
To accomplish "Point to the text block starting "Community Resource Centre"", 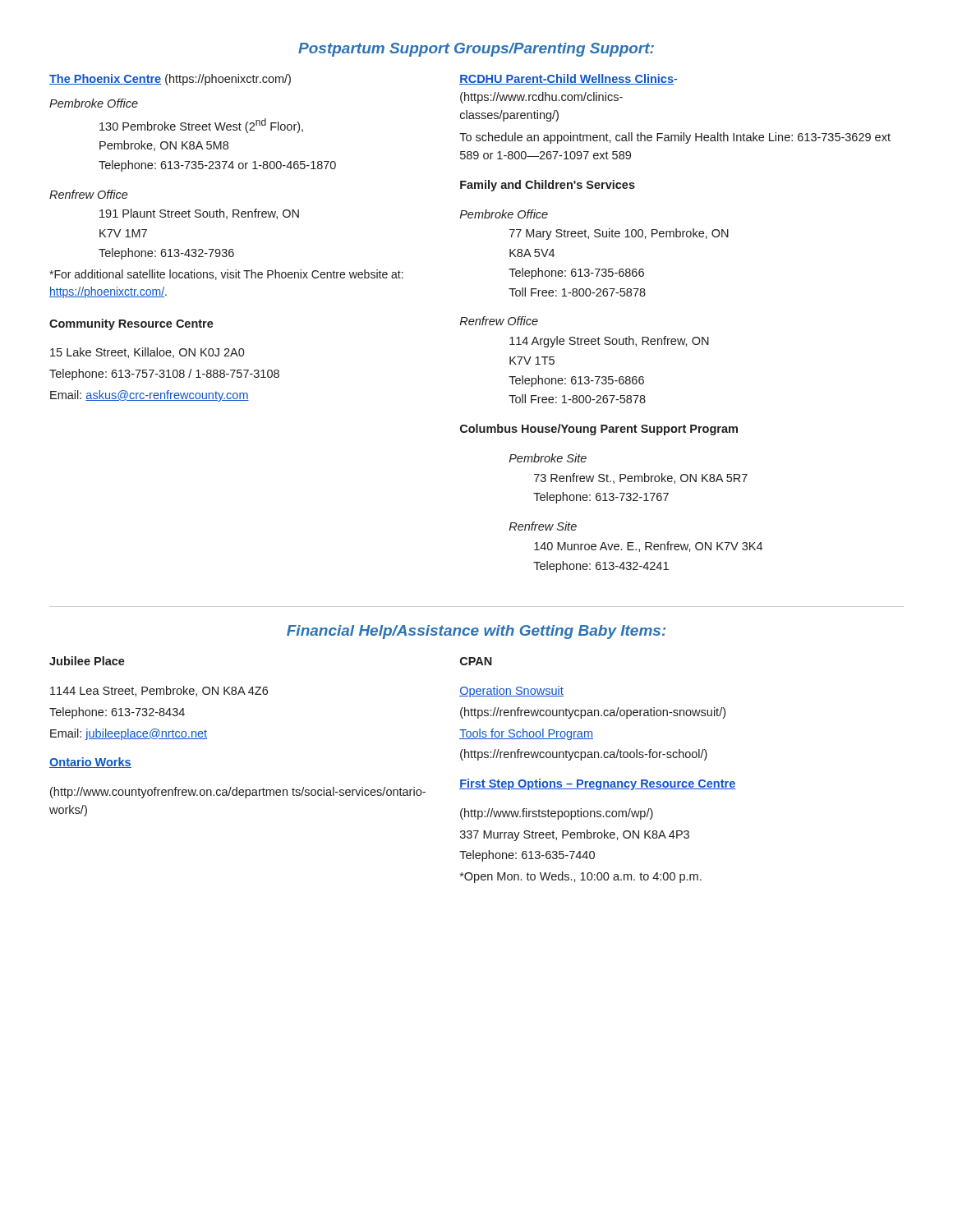I will [x=131, y=324].
